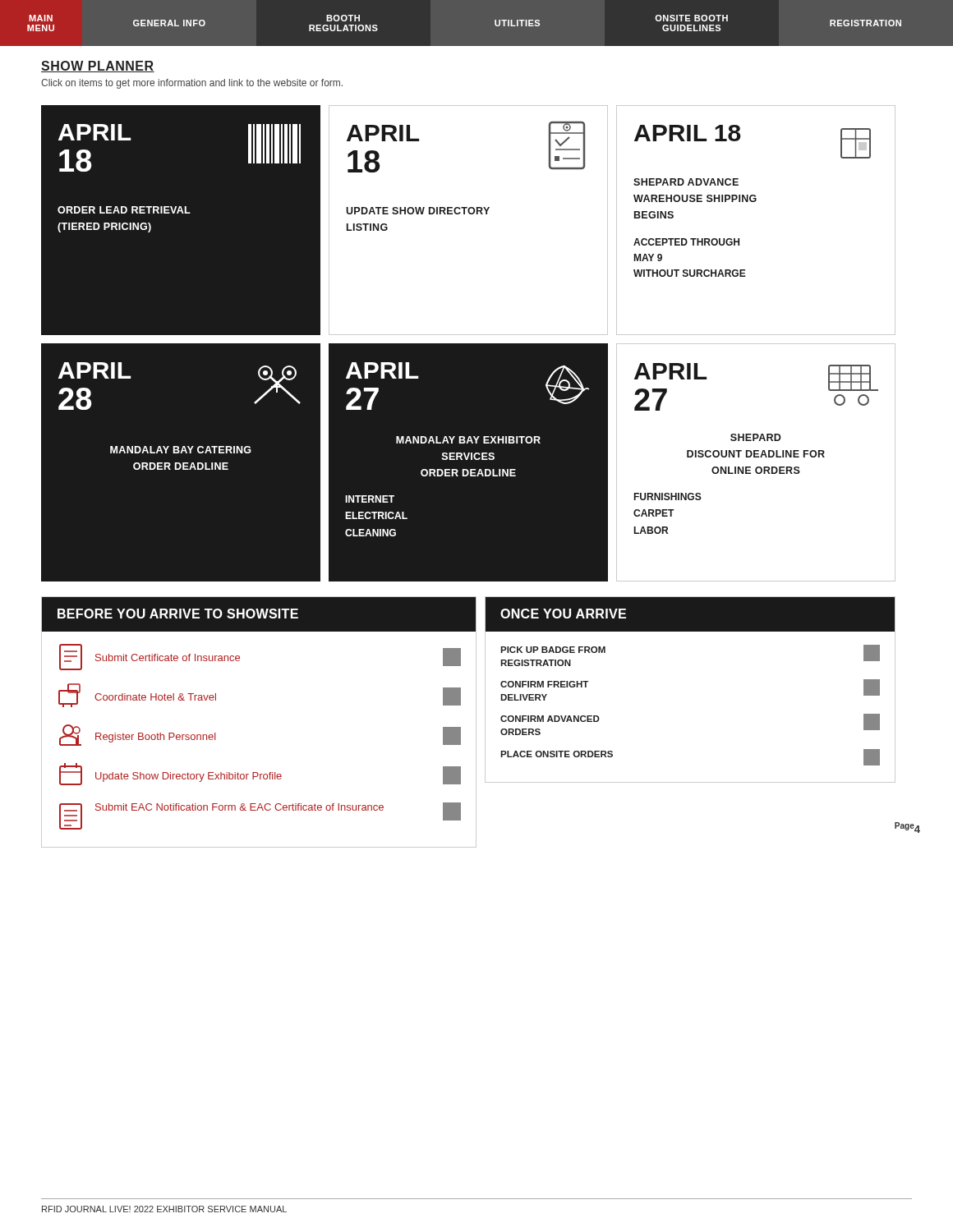
Task: Find the text block that reads "BEFORE YOU ARRIVE TO SHOWSITE Submit Certificate of"
Action: 259,614
